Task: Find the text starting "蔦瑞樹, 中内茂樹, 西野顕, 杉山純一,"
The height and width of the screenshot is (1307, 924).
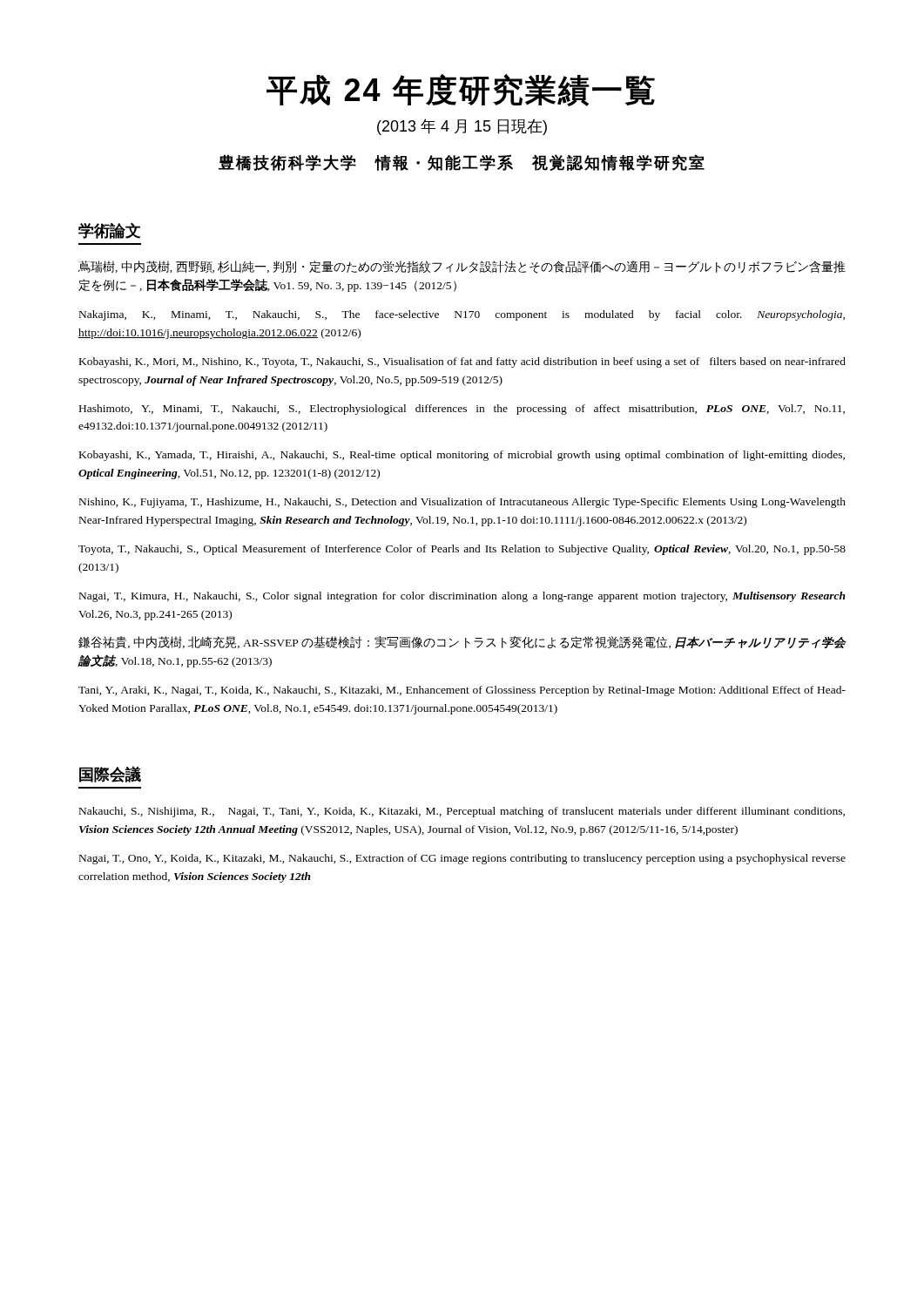Action: point(462,276)
